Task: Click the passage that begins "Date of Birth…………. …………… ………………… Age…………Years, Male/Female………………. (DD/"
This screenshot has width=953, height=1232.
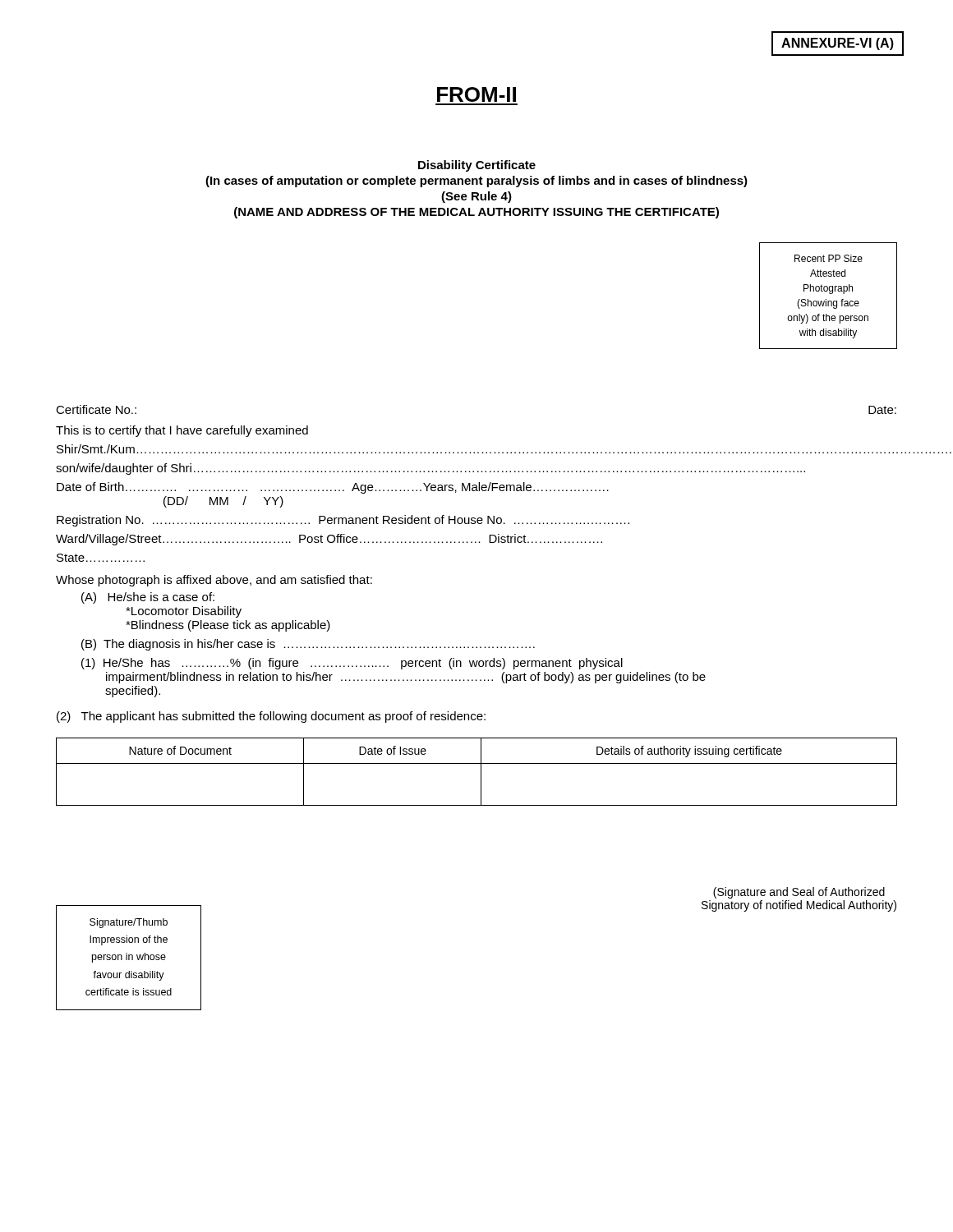Action: 333,494
